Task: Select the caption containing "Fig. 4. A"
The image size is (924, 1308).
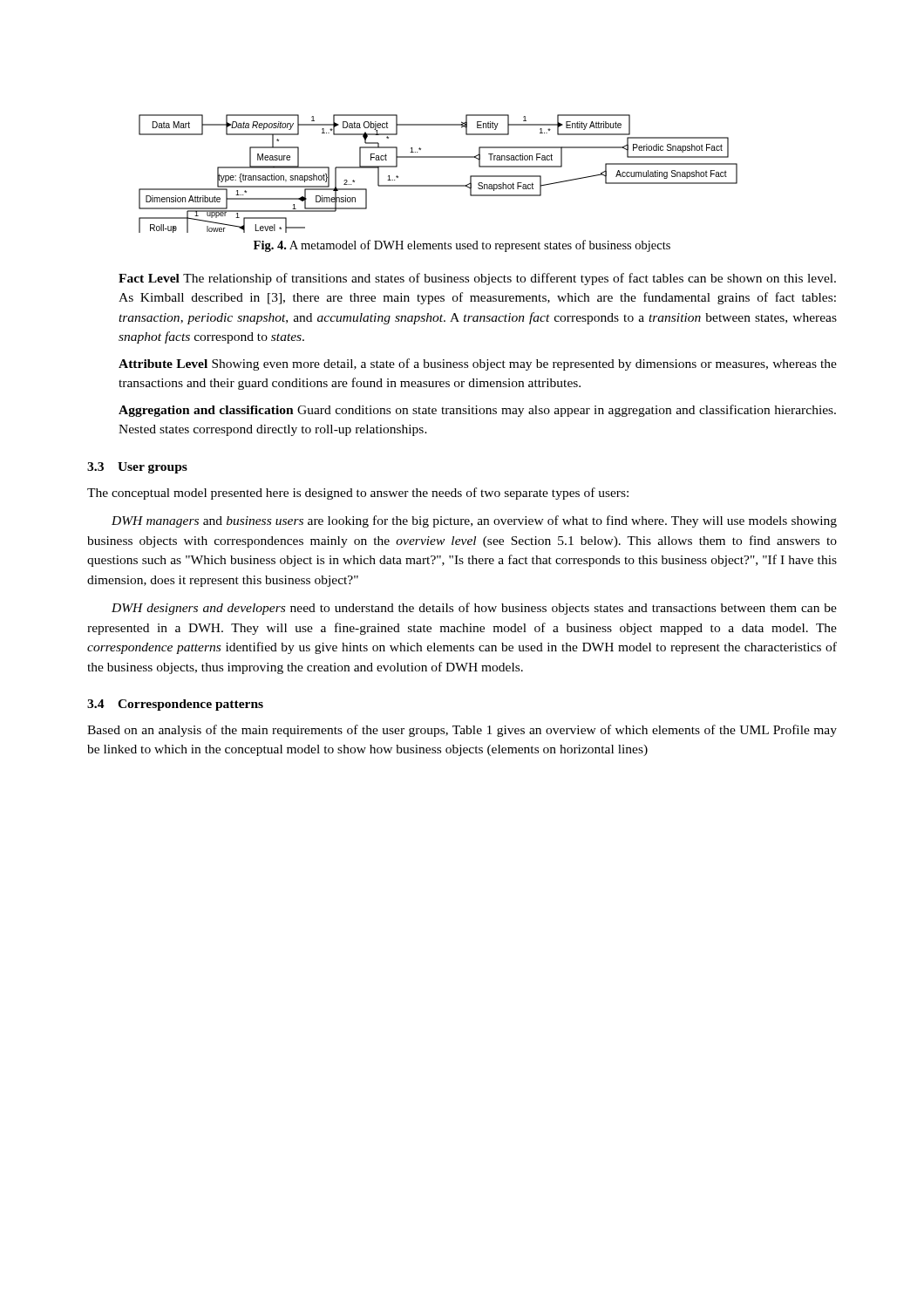Action: click(x=462, y=245)
